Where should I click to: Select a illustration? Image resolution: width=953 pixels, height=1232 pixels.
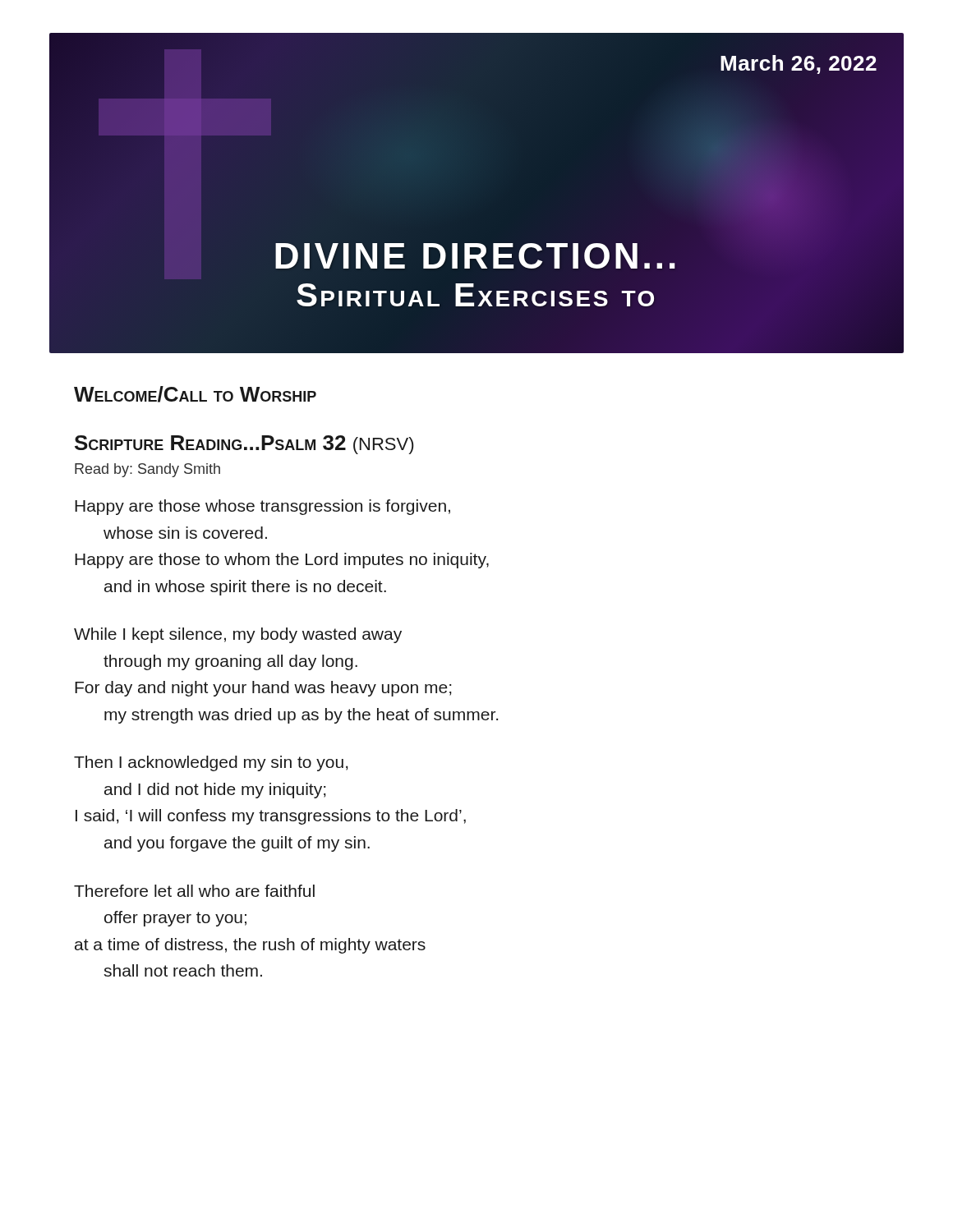pos(476,193)
